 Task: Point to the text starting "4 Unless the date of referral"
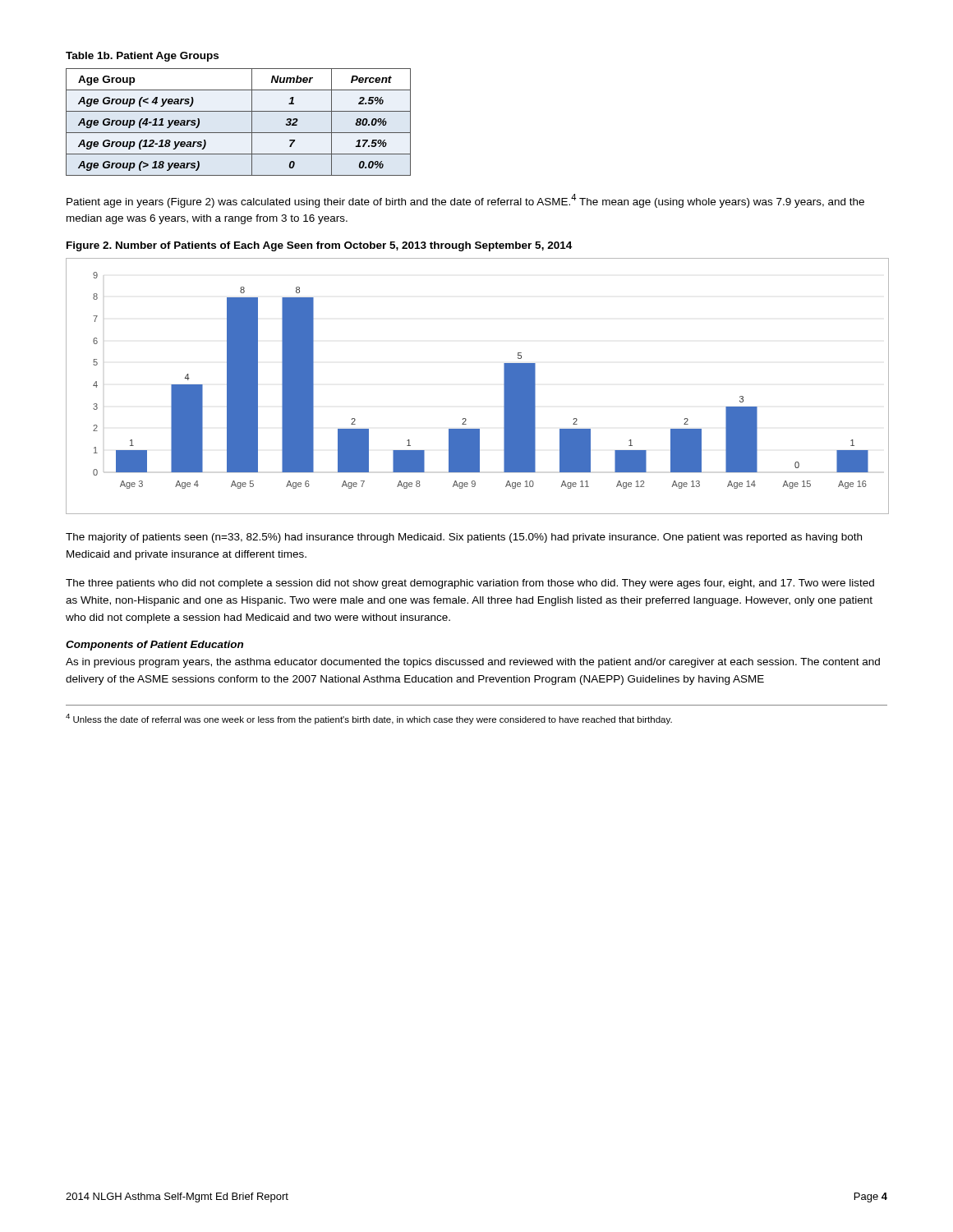369,718
